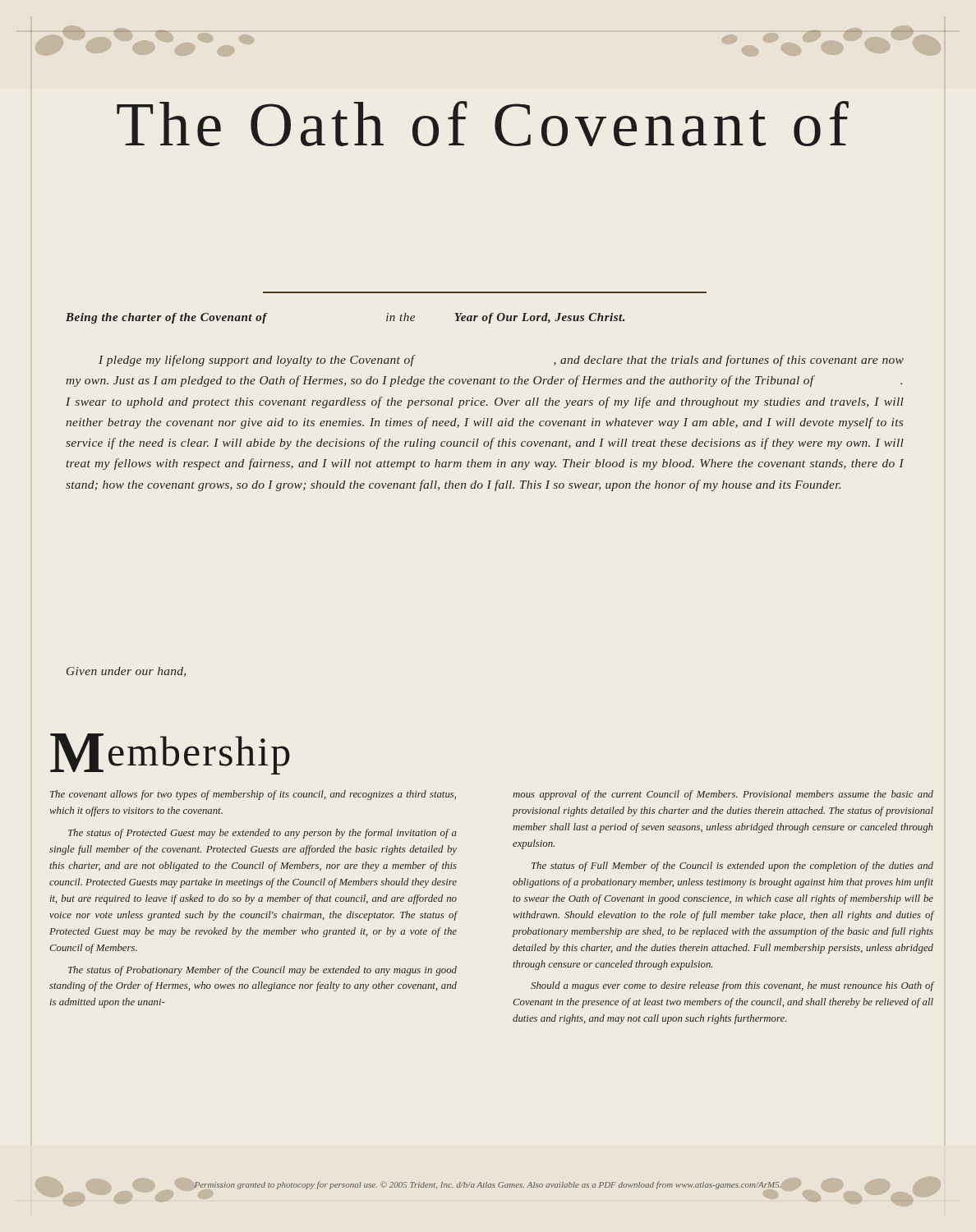The width and height of the screenshot is (976, 1232).
Task: Locate the text "The Oath of Covenant of"
Action: tap(485, 124)
